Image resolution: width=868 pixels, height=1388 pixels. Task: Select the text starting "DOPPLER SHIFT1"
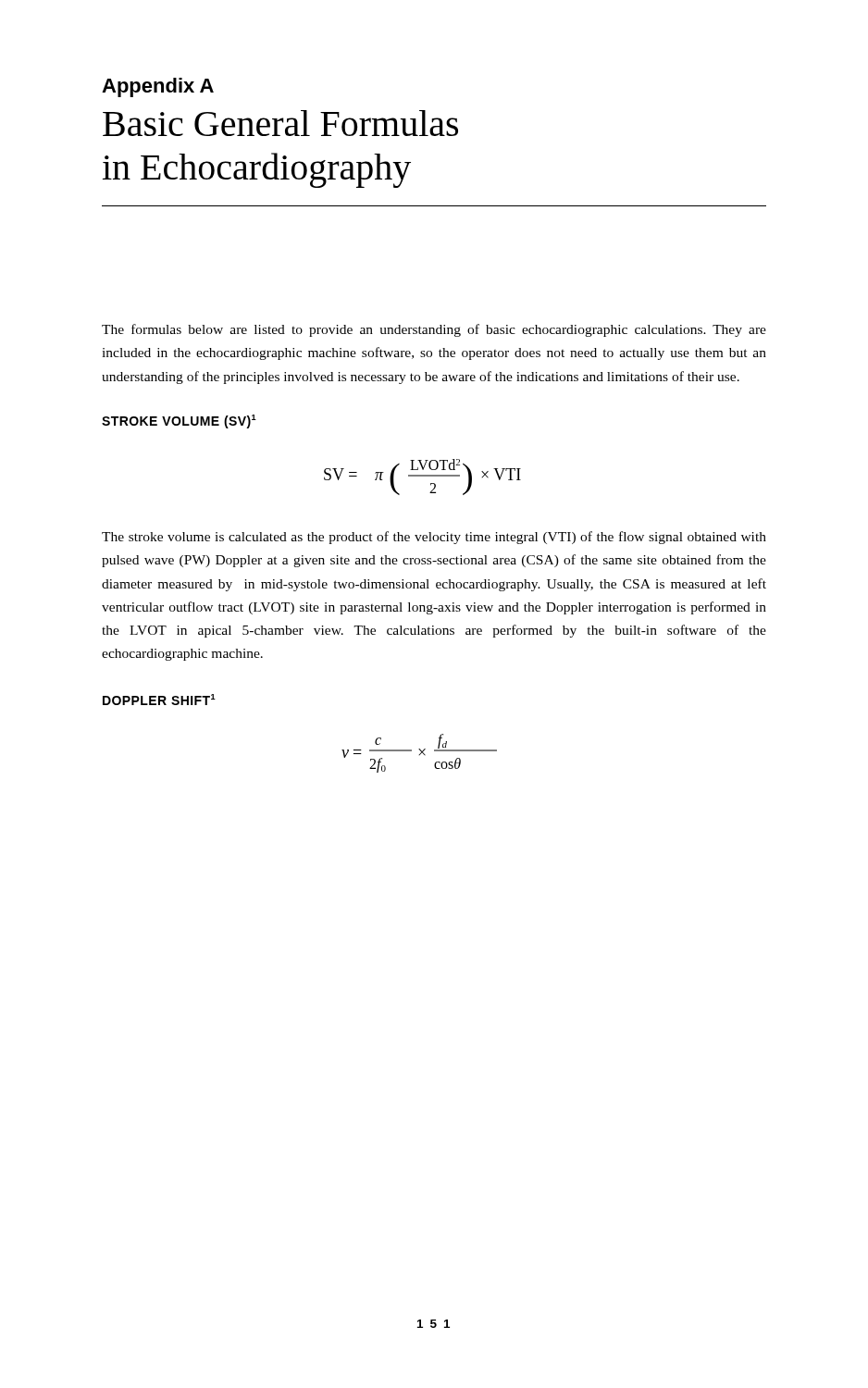coord(159,700)
